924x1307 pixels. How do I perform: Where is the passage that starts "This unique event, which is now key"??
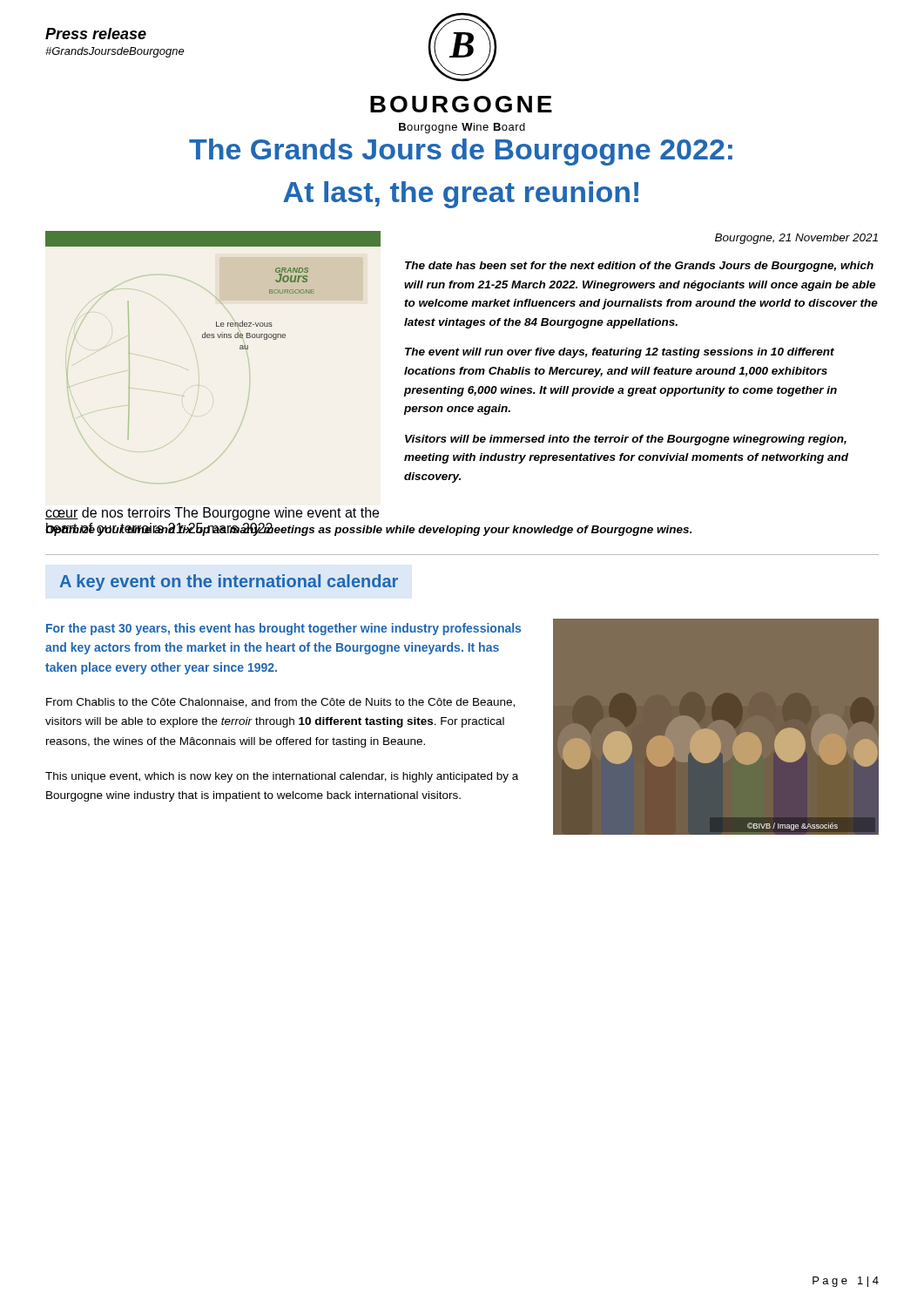pyautogui.click(x=282, y=786)
